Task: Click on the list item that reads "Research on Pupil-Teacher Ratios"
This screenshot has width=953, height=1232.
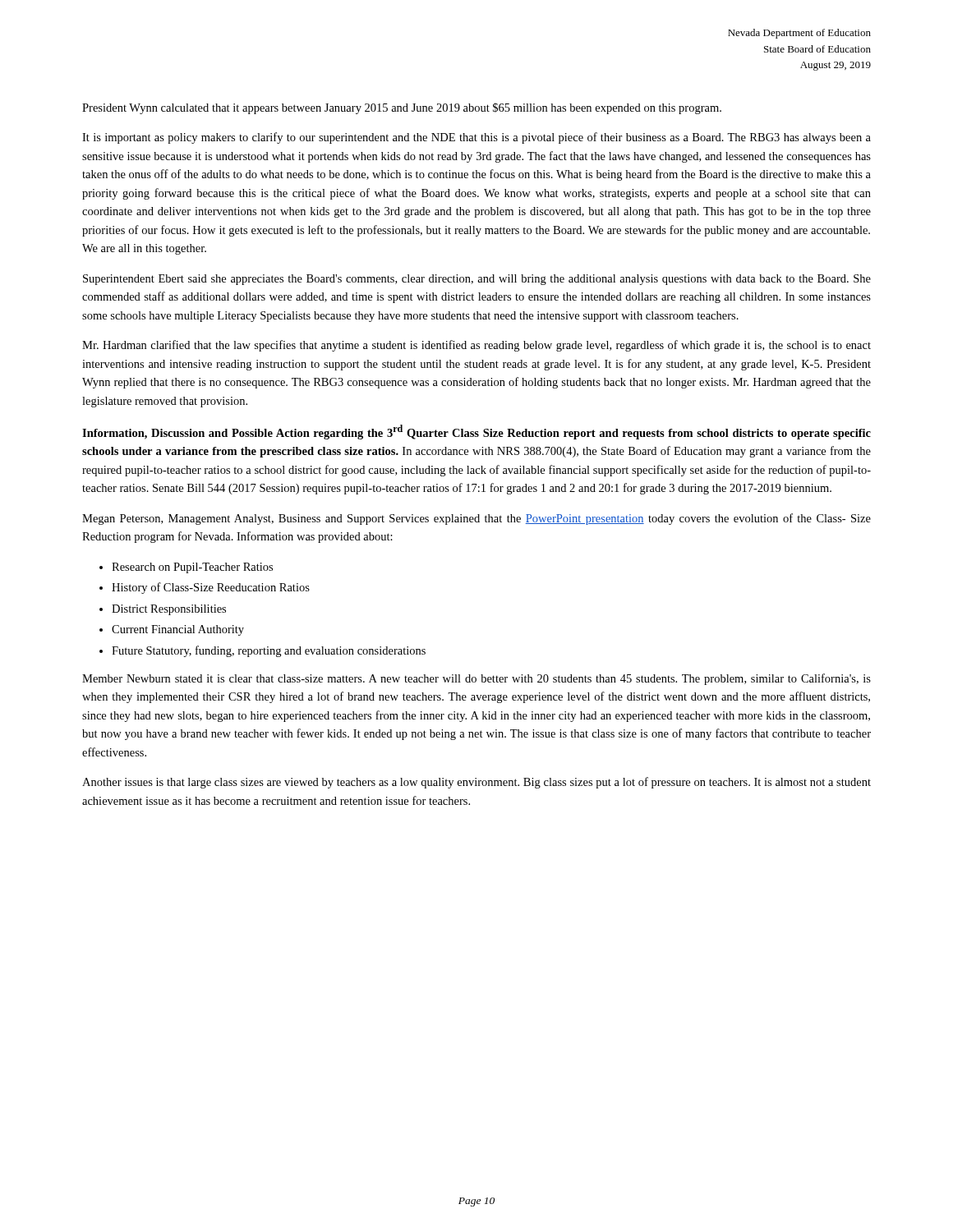Action: click(x=193, y=566)
